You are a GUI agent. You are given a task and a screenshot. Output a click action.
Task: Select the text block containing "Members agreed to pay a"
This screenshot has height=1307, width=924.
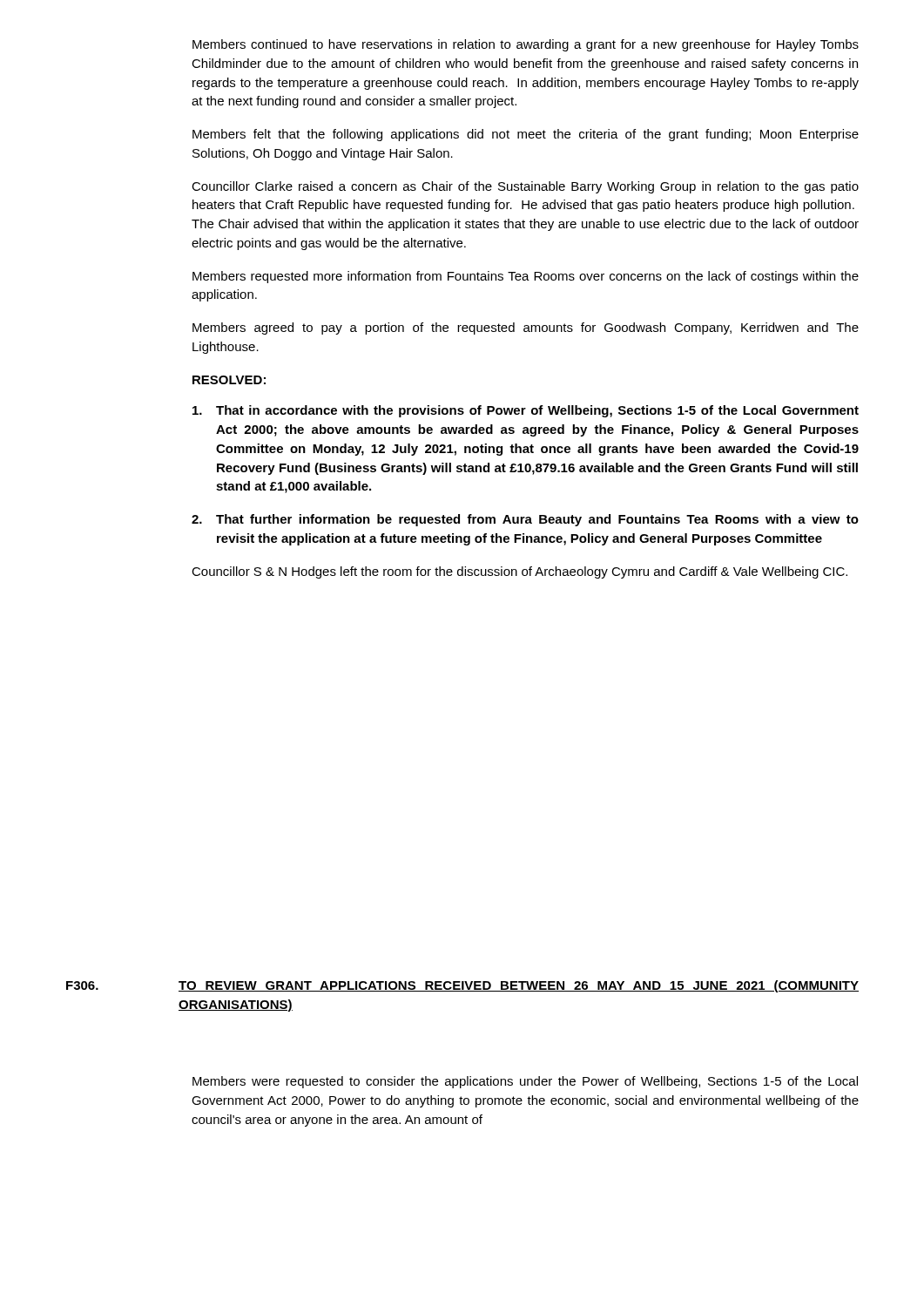tap(525, 337)
